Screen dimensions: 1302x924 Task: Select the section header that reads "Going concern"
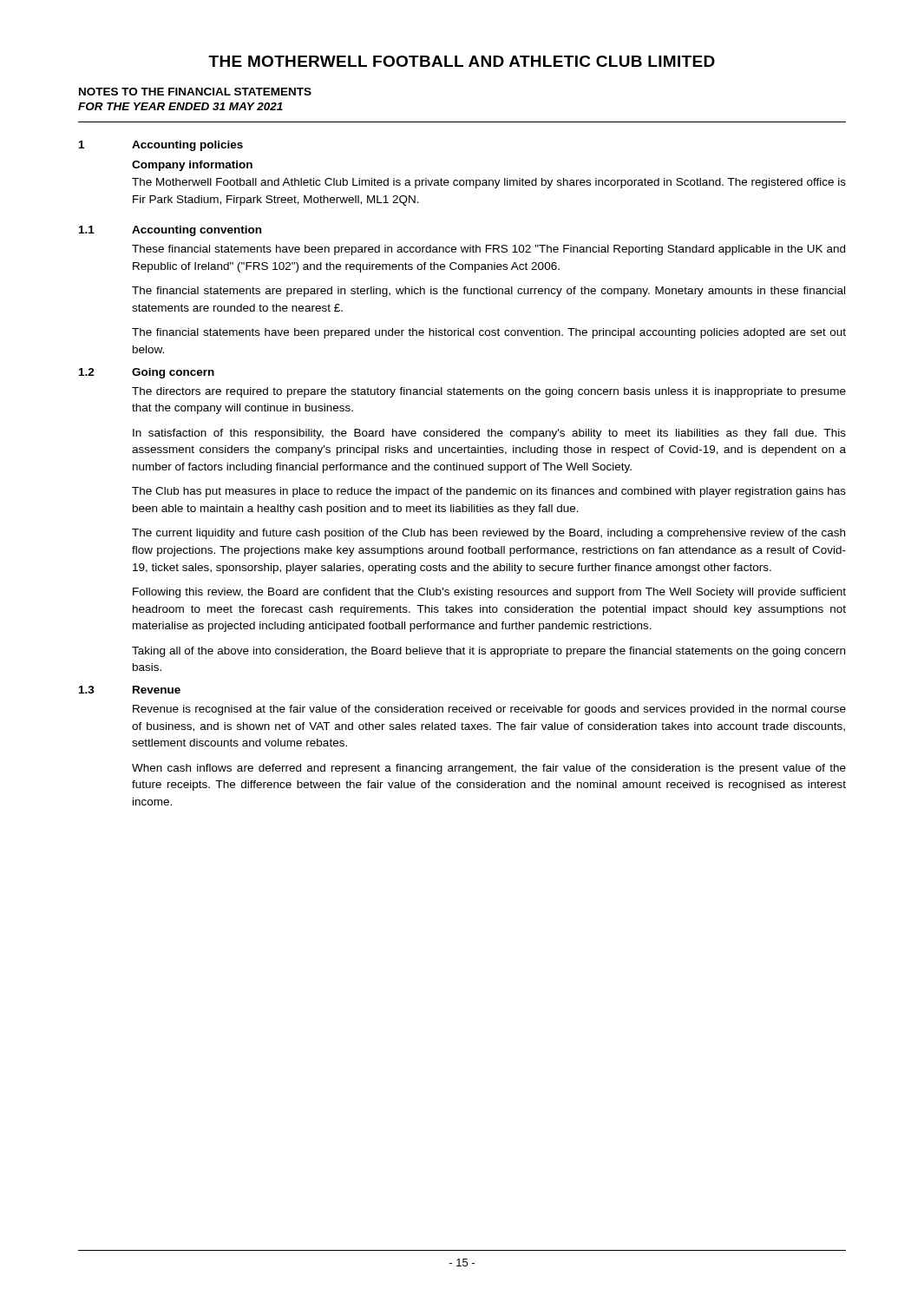[173, 371]
